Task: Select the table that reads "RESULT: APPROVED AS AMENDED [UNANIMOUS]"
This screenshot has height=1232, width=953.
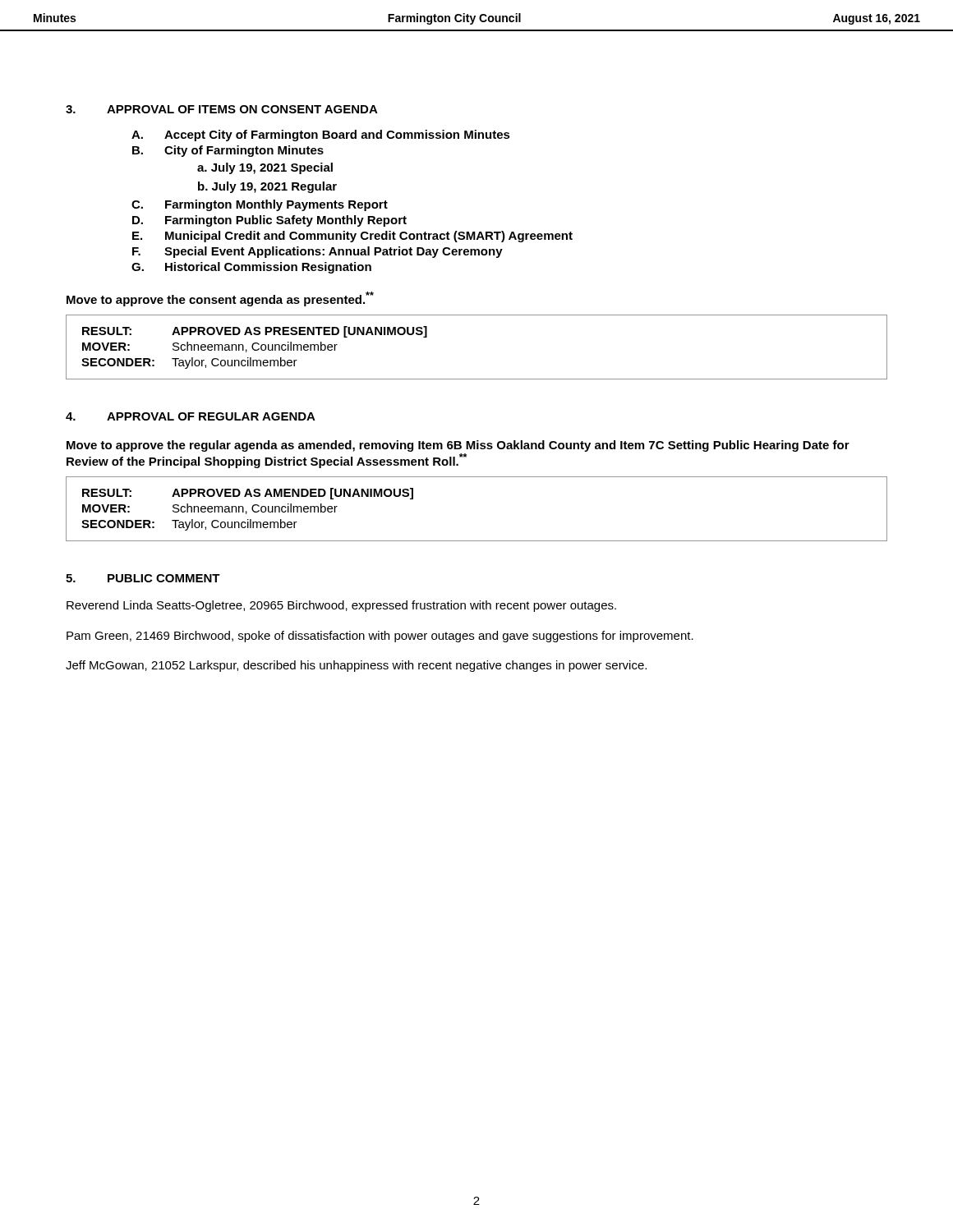Action: (x=476, y=509)
